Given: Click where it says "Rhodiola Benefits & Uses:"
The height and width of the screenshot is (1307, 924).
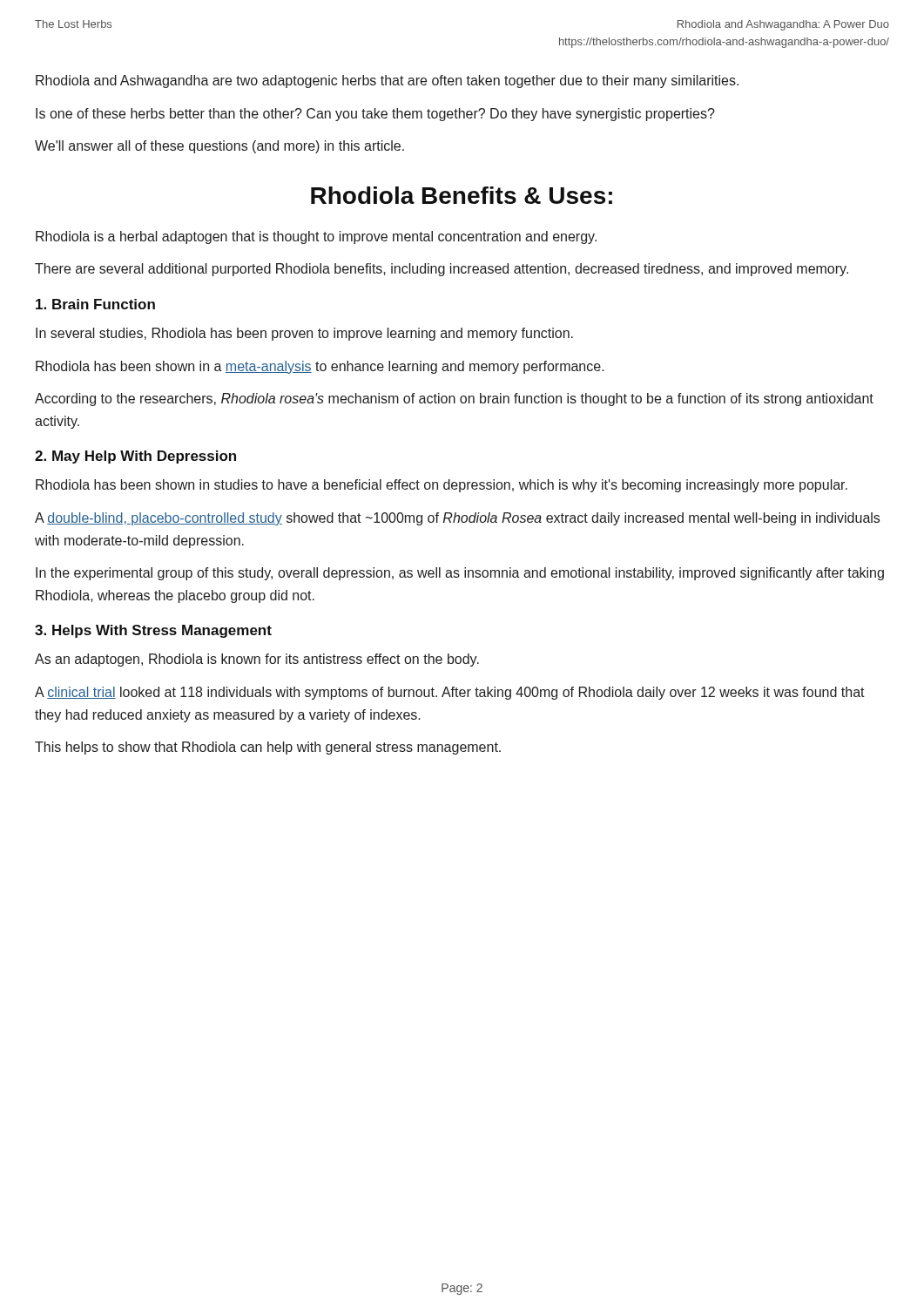Looking at the screenshot, I should 462,195.
